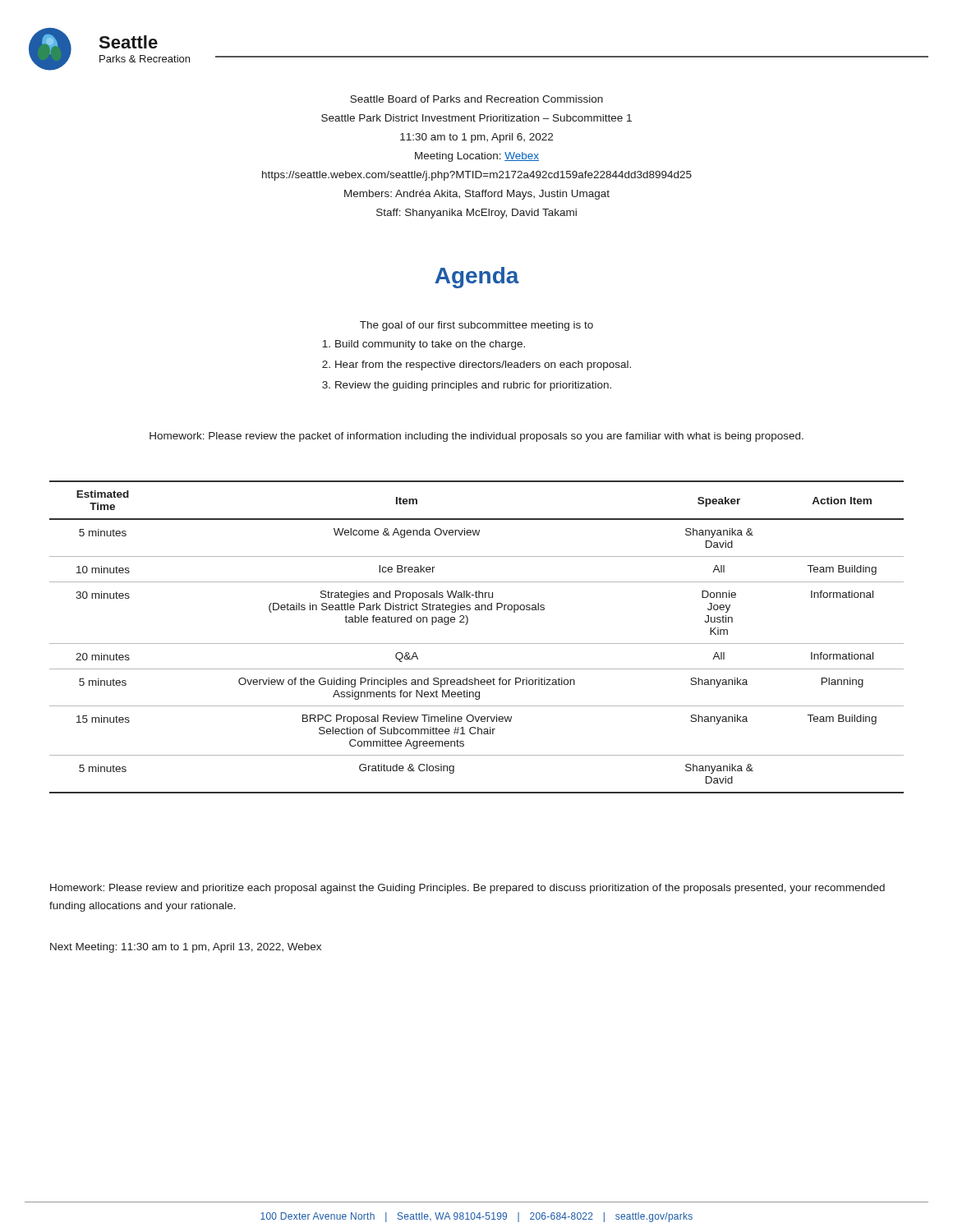953x1232 pixels.
Task: Point to the block beginning "Next Meeting: 11:30 am to 1 pm,"
Action: click(185, 947)
